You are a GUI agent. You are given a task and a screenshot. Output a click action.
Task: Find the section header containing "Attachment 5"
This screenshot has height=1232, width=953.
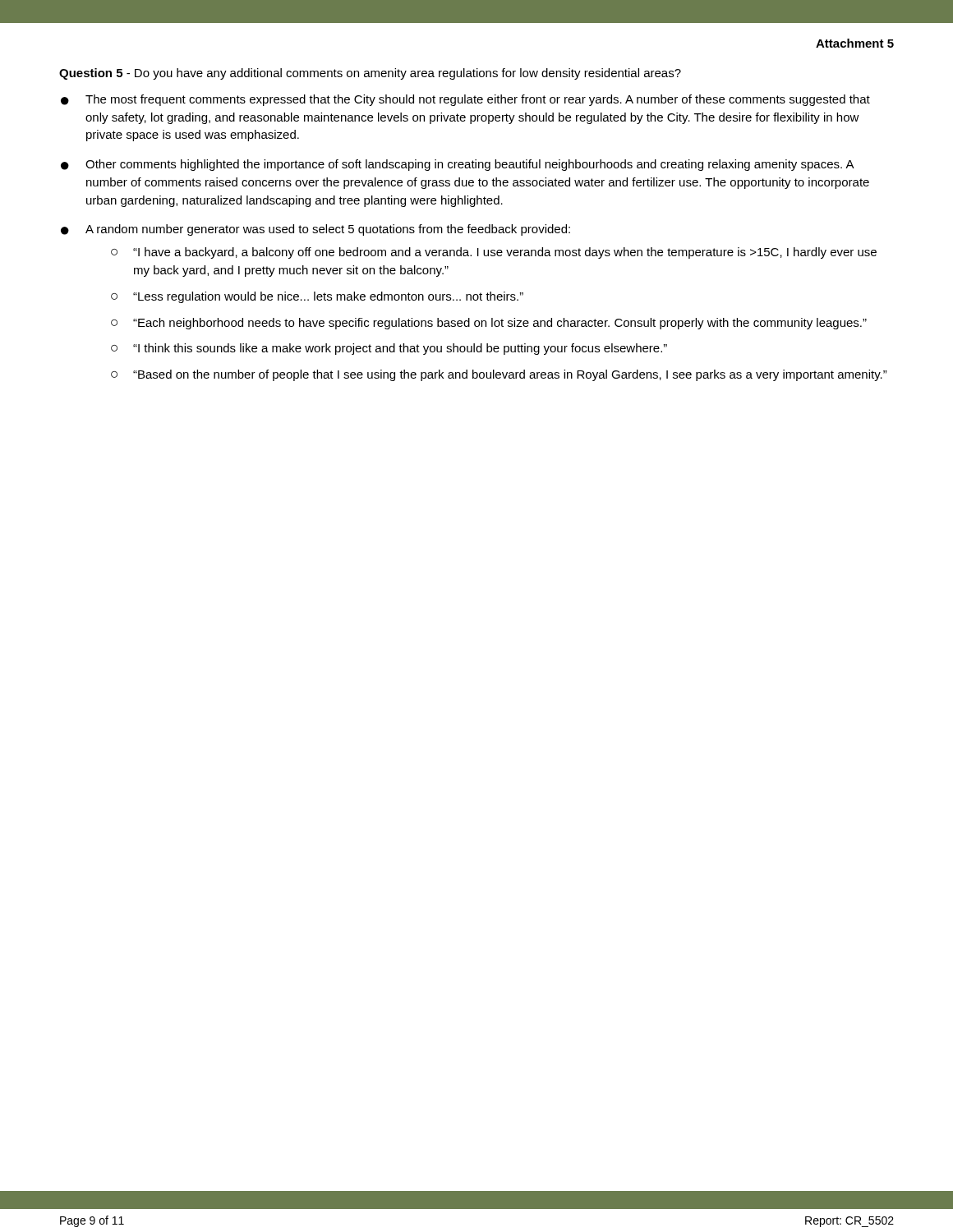click(855, 43)
